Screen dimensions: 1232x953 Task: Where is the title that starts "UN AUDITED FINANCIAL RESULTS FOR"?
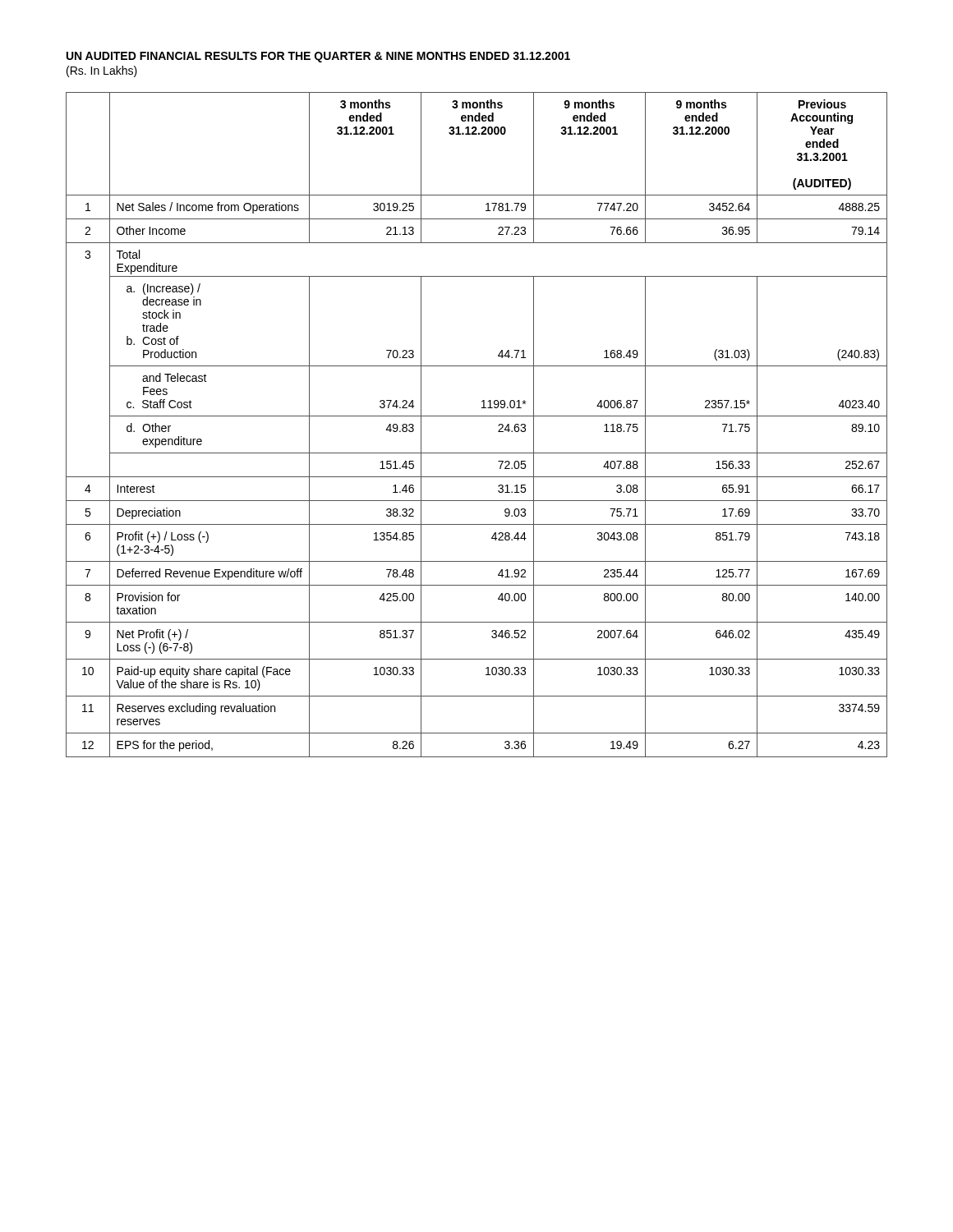tap(318, 56)
